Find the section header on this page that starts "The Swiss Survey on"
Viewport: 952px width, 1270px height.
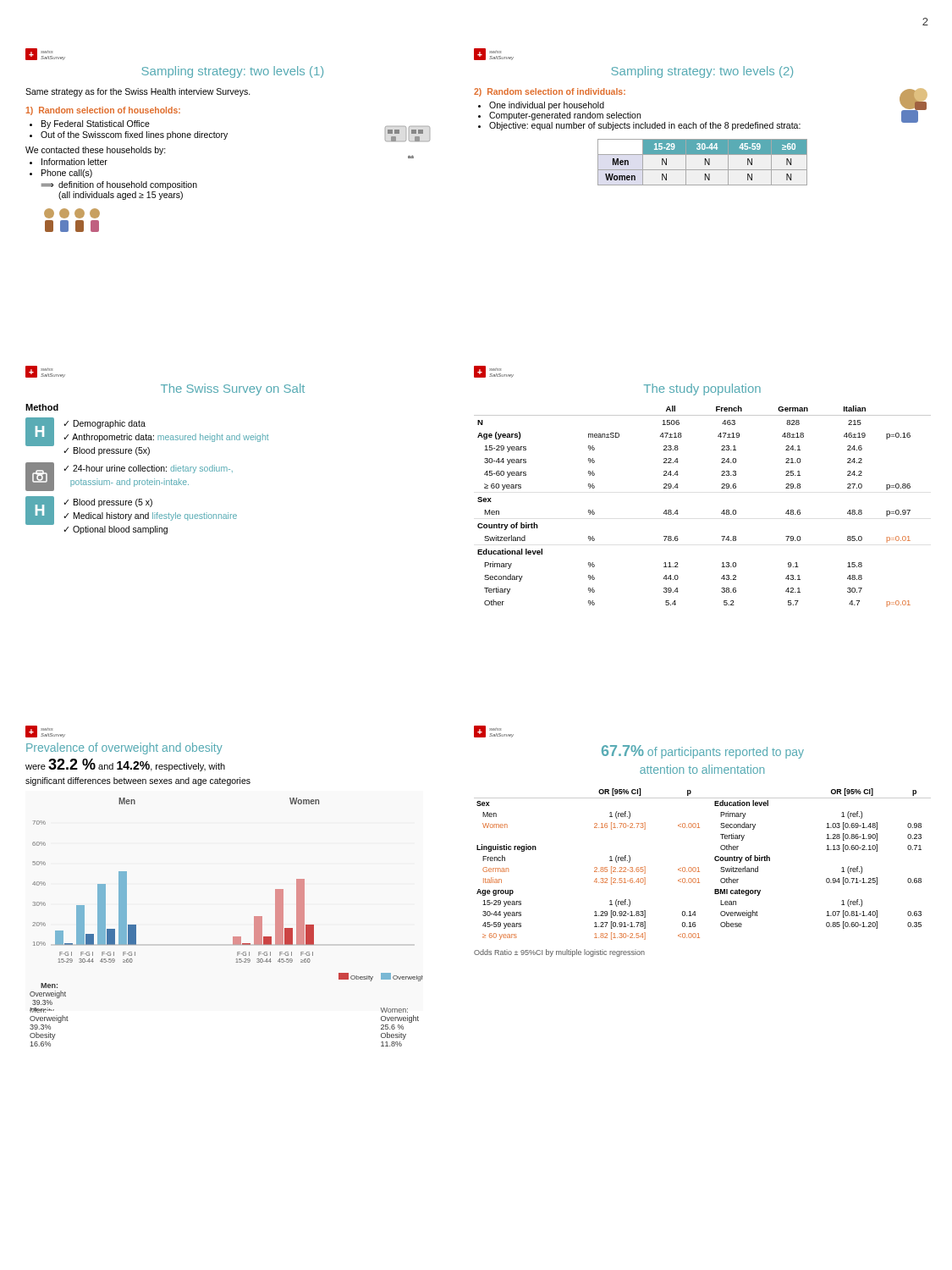point(233,388)
